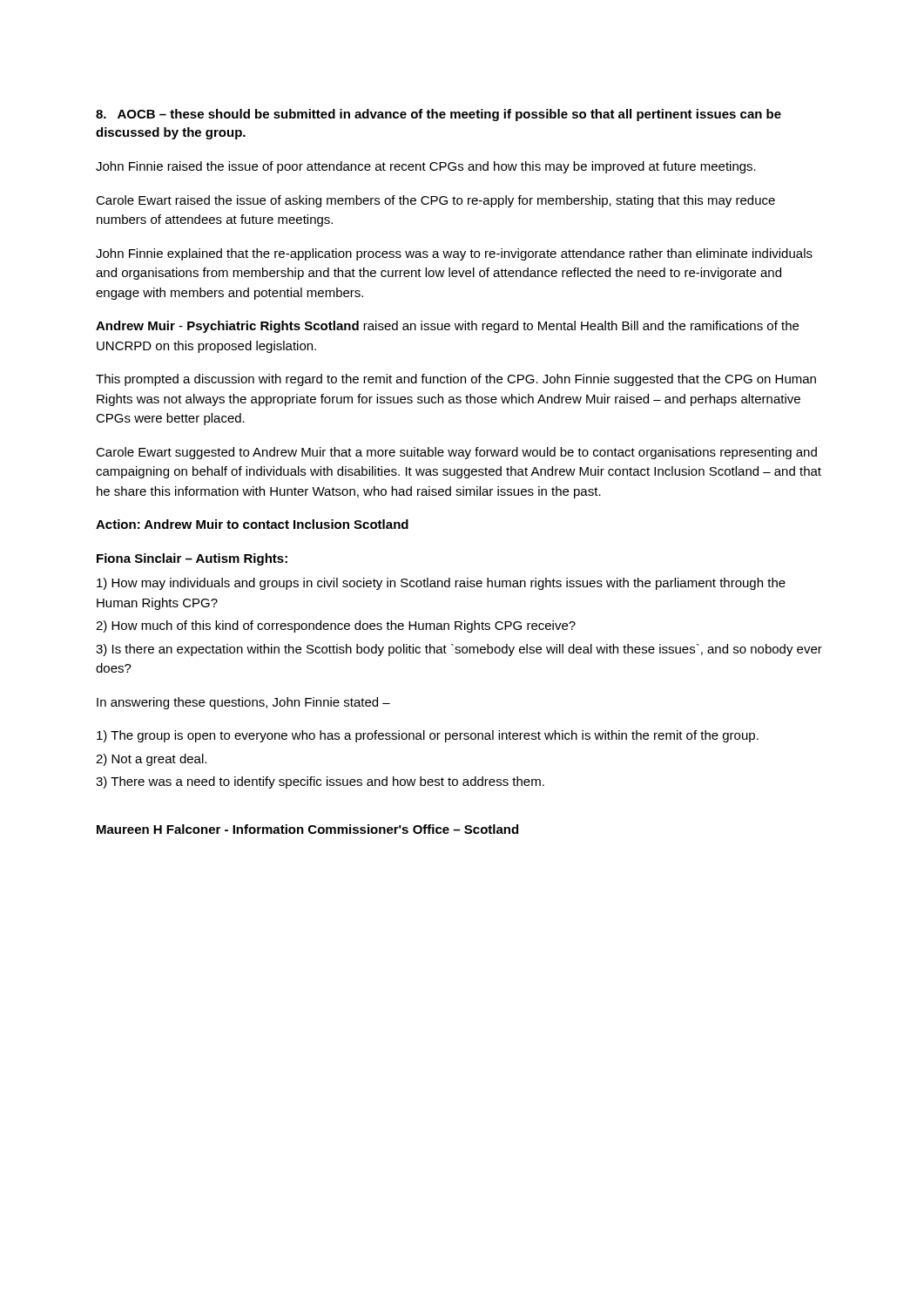Find the text block containing "Andrew Muir - Psychiatric Rights Scotland raised"
924x1307 pixels.
(x=448, y=335)
